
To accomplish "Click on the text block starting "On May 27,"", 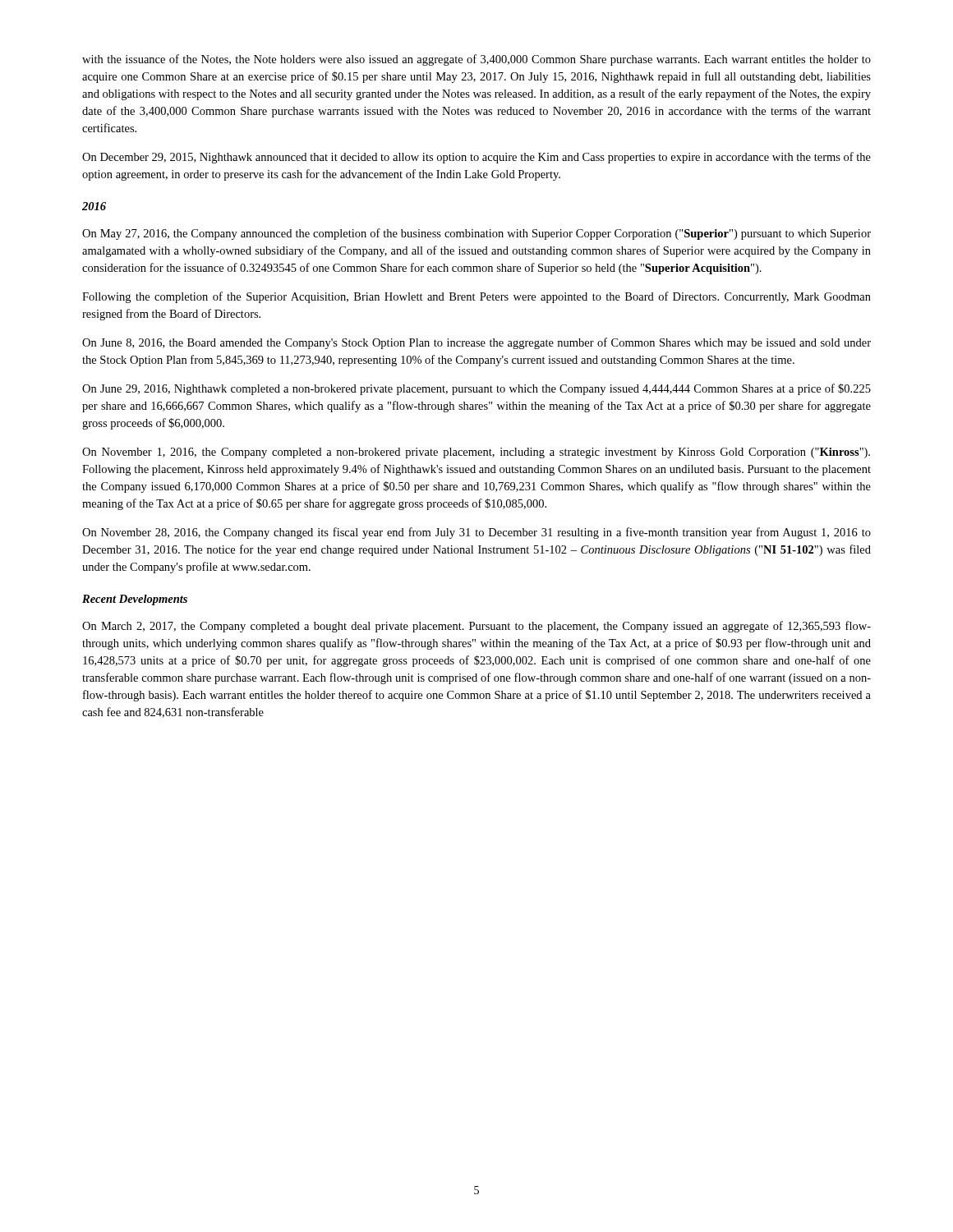I will tap(476, 251).
